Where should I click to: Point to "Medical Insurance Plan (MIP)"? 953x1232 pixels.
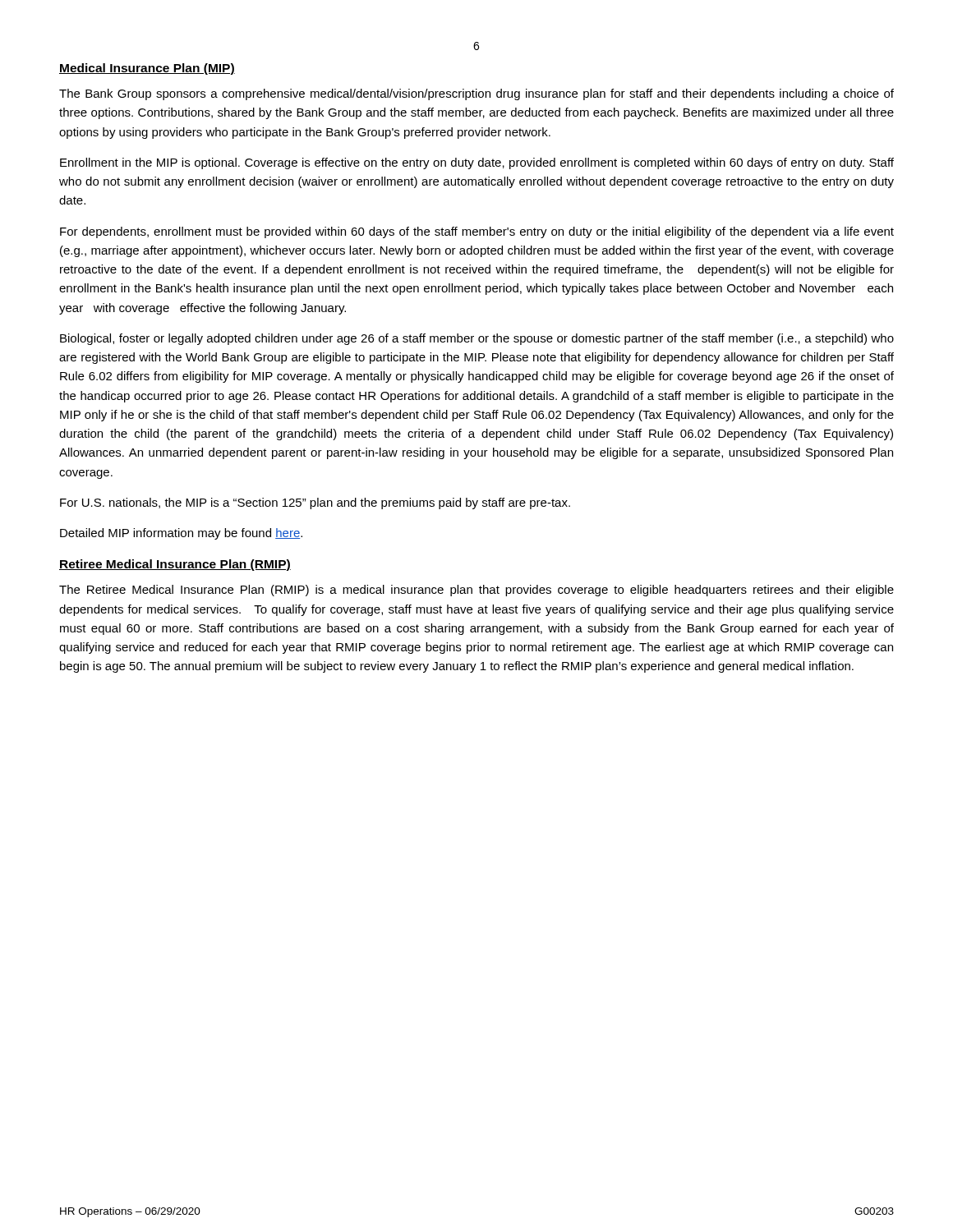click(147, 68)
